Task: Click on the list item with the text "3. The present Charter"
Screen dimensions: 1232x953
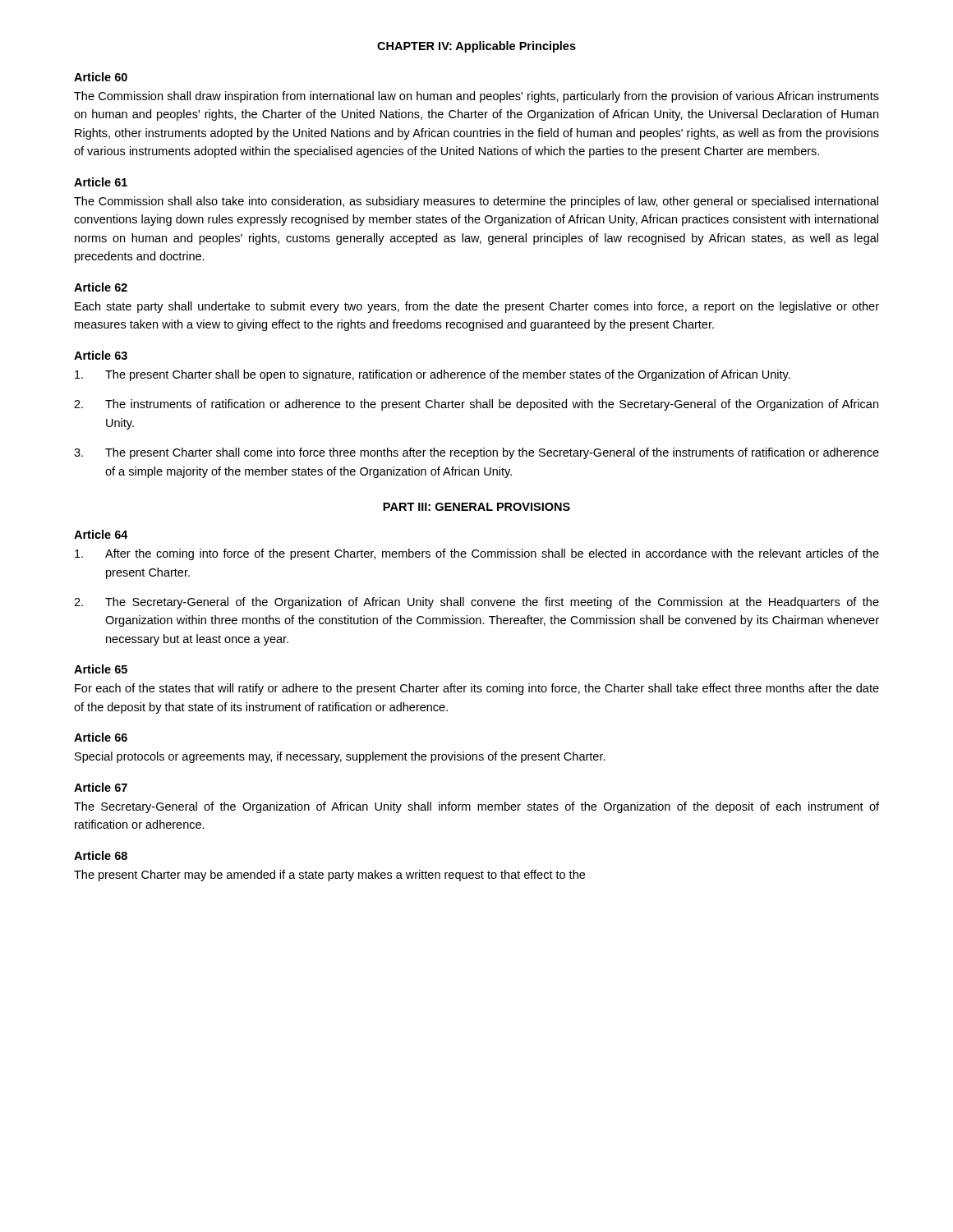Action: tap(476, 462)
